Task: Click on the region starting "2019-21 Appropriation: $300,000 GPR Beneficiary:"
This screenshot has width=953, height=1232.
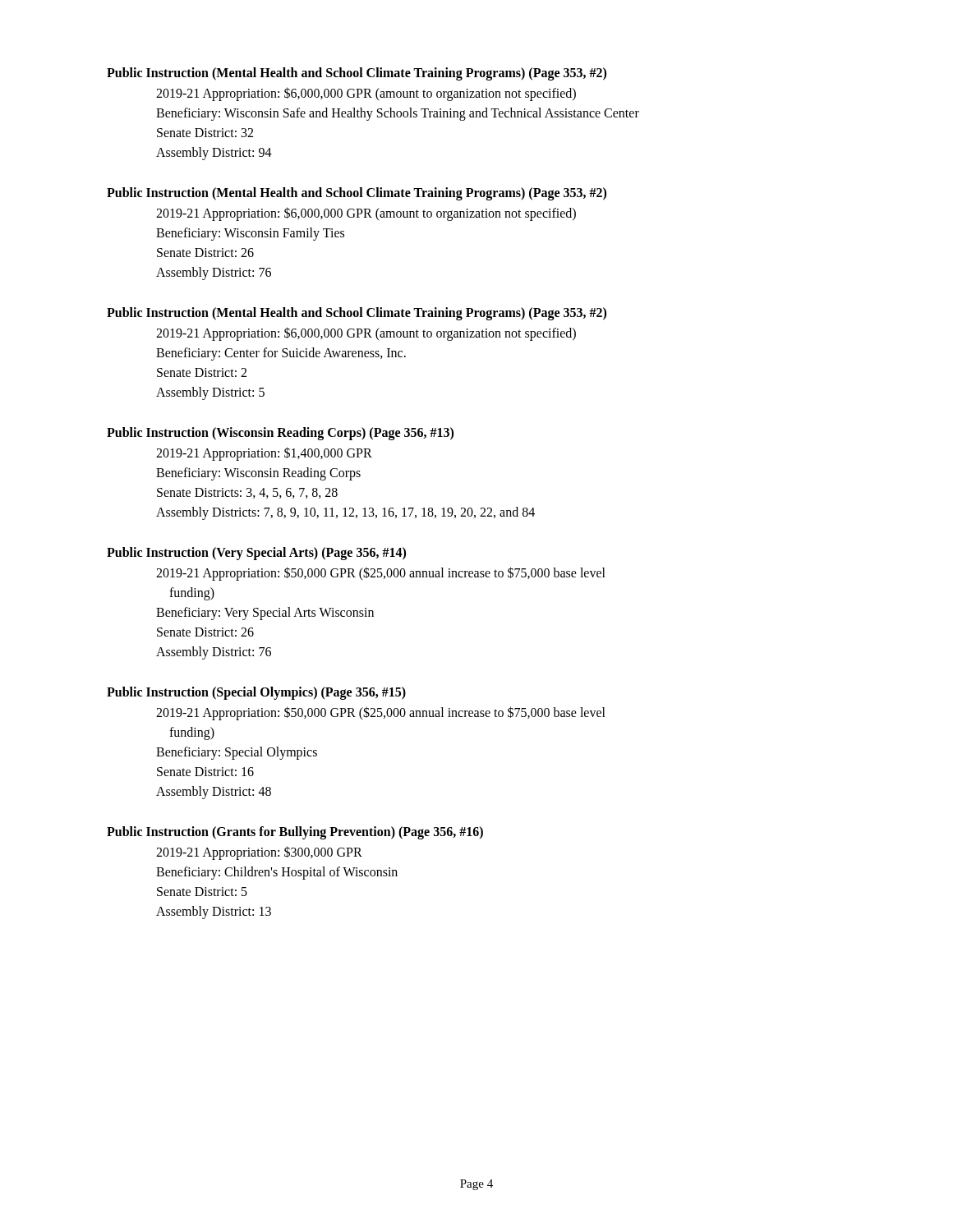Action: tap(277, 882)
